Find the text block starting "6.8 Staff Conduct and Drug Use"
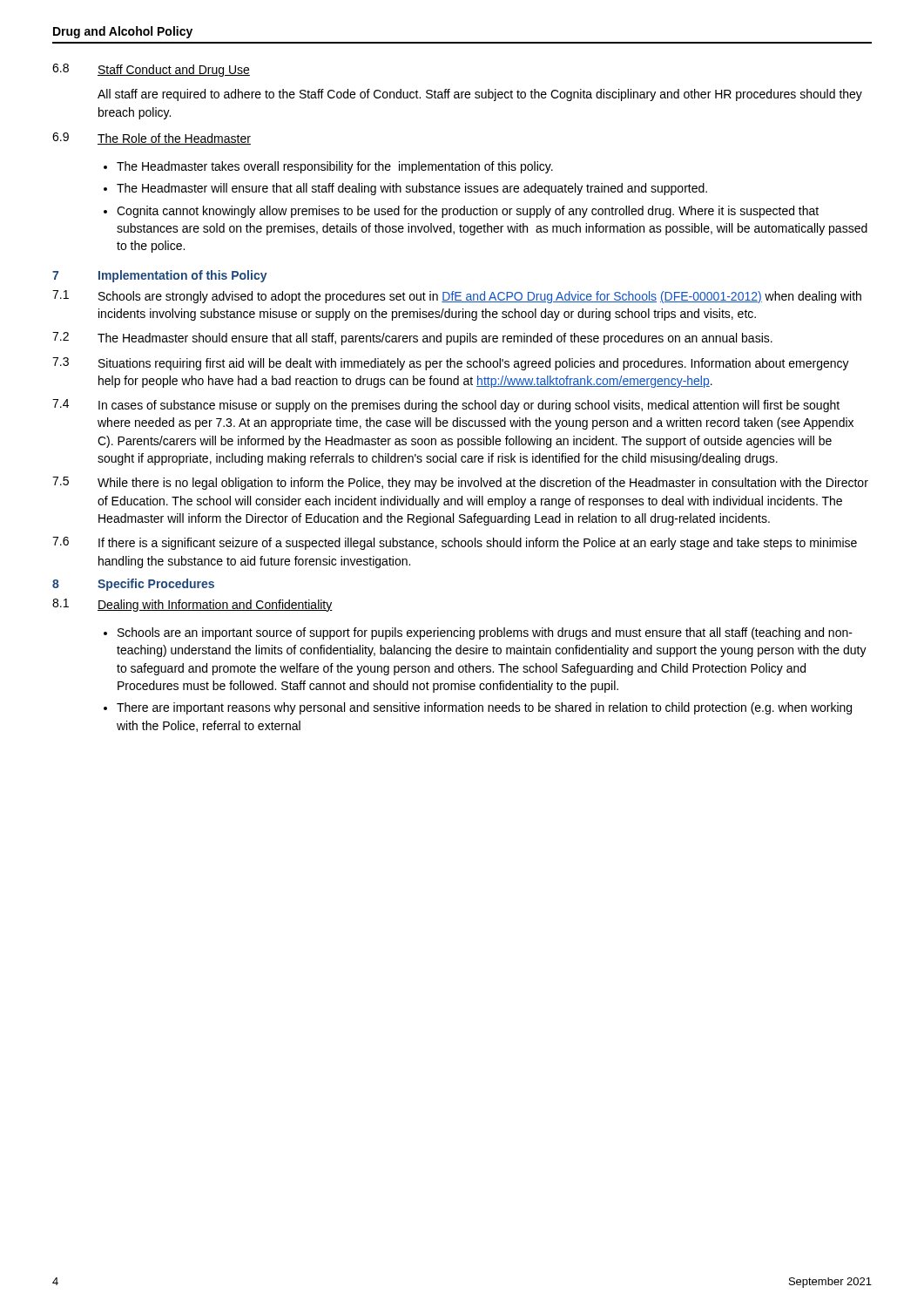This screenshot has height=1307, width=924. coord(151,70)
